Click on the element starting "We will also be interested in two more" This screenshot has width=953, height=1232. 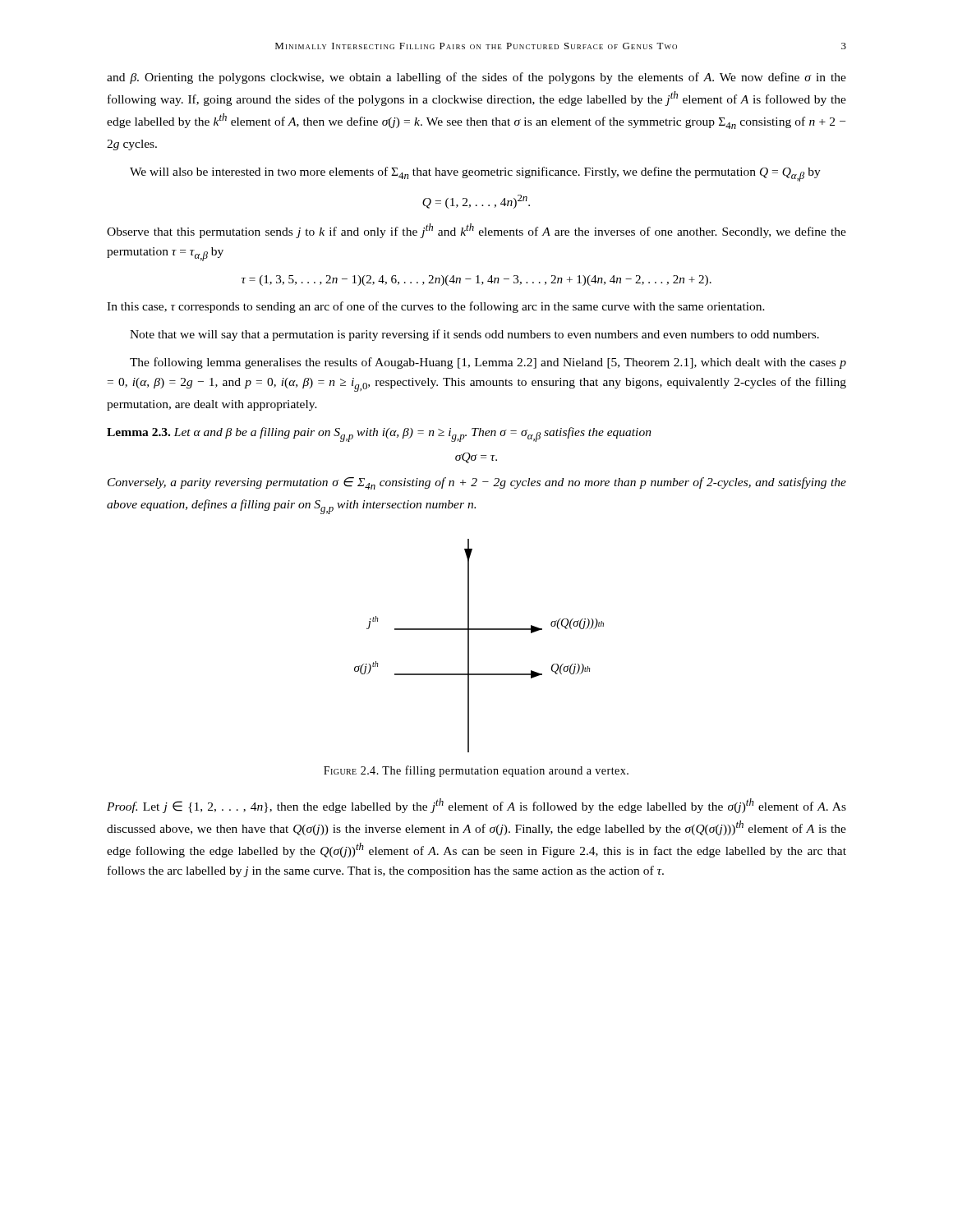pos(476,173)
